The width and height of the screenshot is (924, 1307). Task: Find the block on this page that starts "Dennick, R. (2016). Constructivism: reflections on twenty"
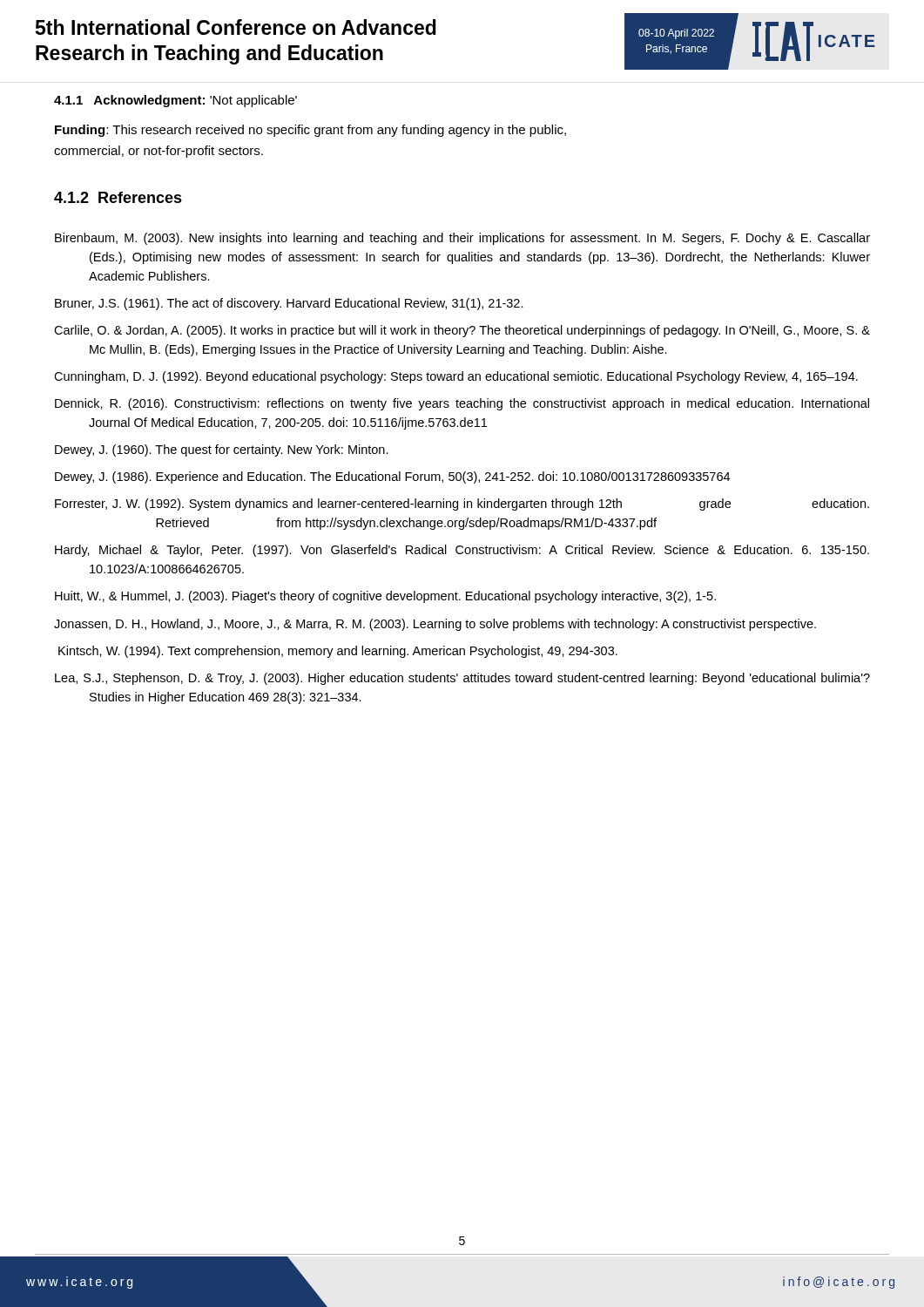click(462, 413)
